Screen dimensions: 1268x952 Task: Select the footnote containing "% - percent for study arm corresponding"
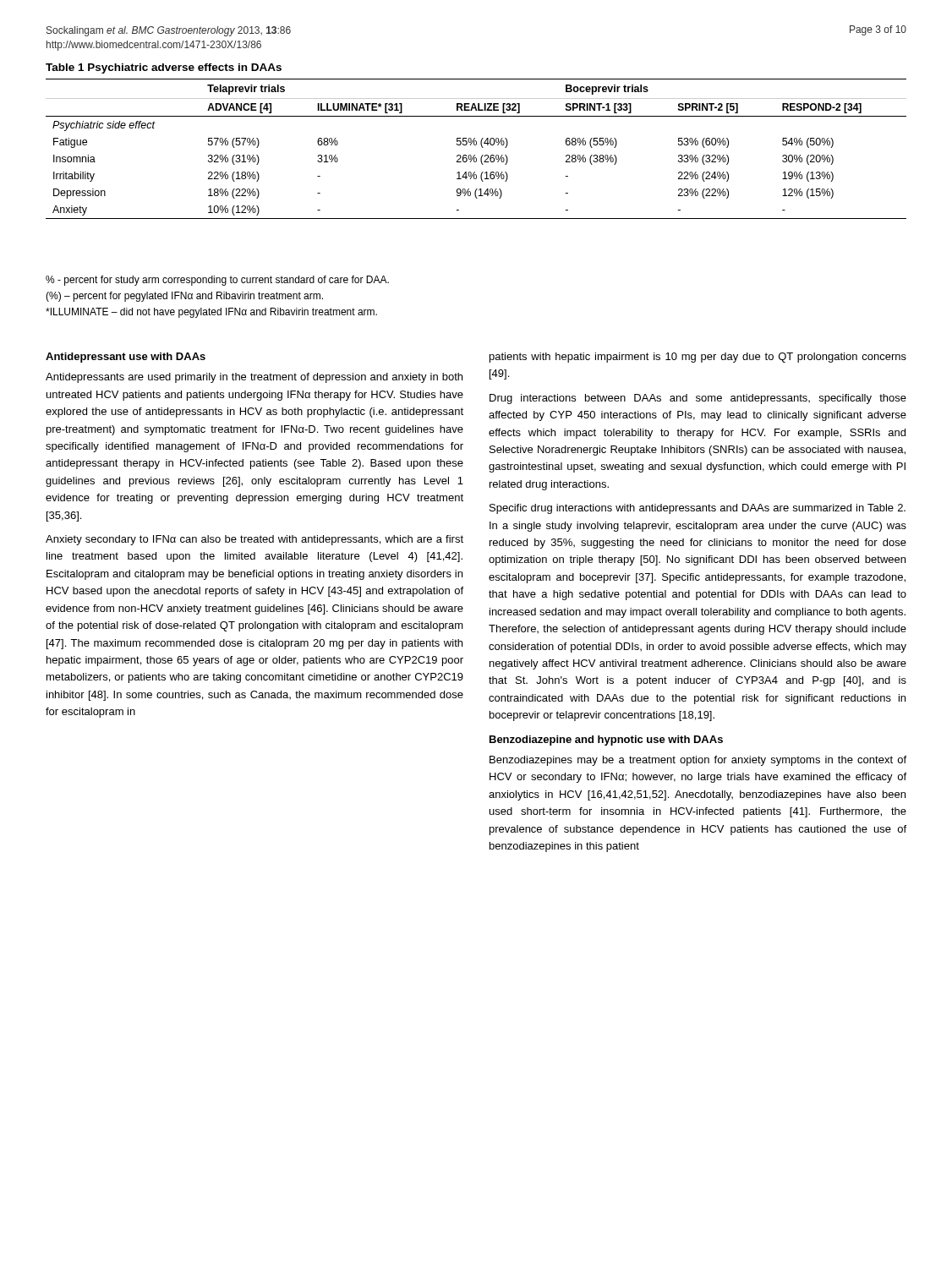click(218, 296)
